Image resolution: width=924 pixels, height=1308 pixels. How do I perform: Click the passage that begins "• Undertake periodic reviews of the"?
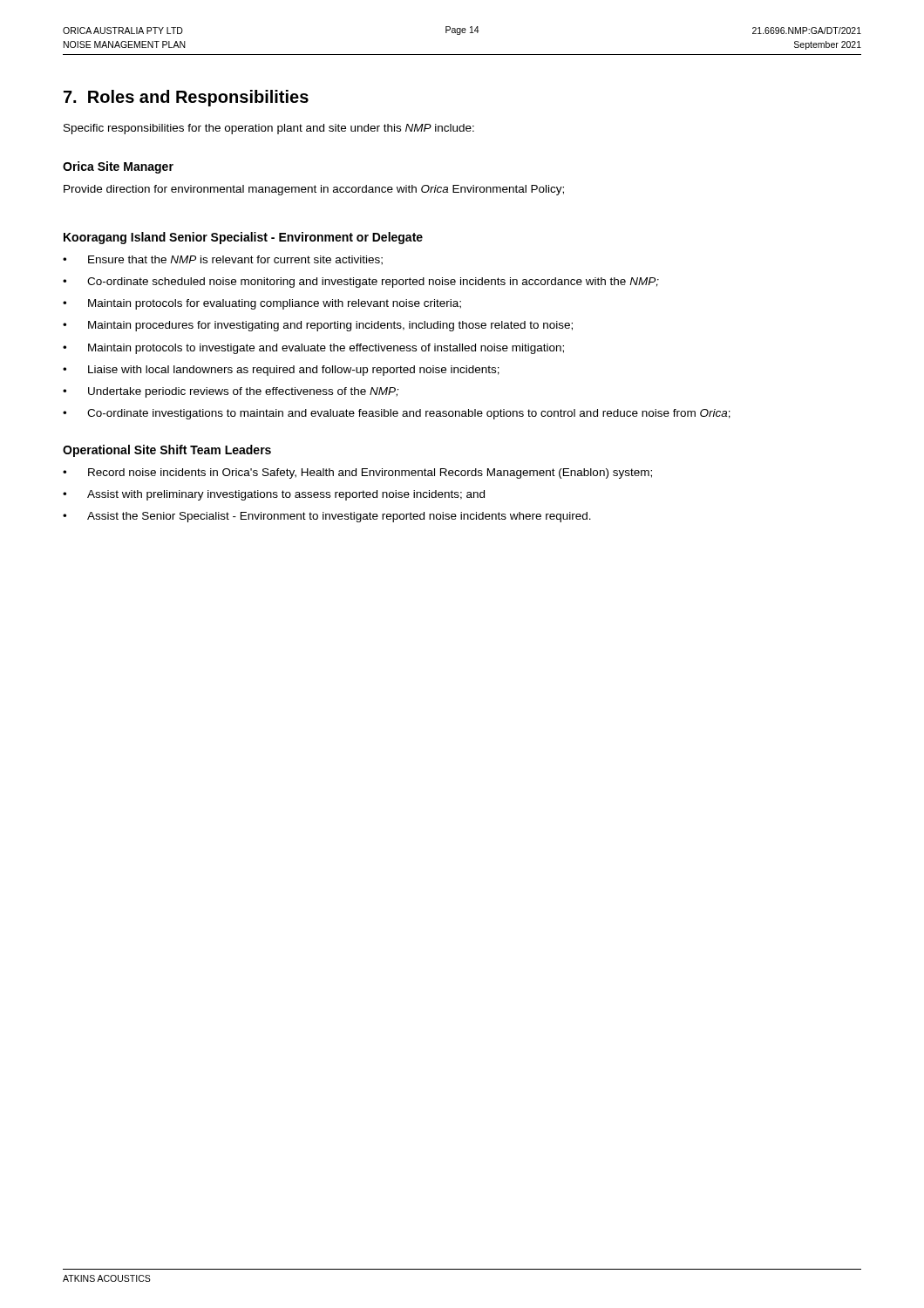[231, 392]
